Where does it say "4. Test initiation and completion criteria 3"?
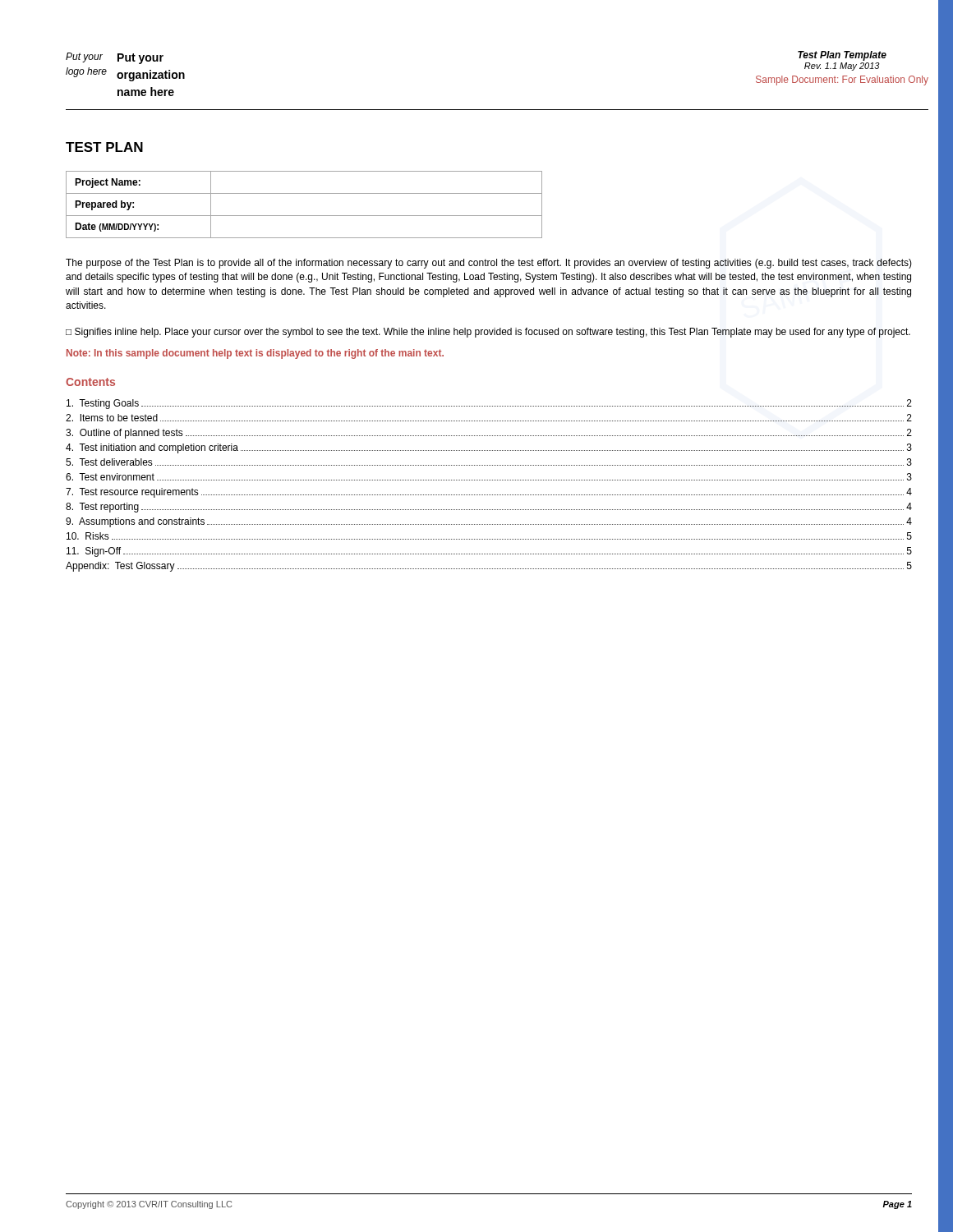953x1232 pixels. pos(489,446)
